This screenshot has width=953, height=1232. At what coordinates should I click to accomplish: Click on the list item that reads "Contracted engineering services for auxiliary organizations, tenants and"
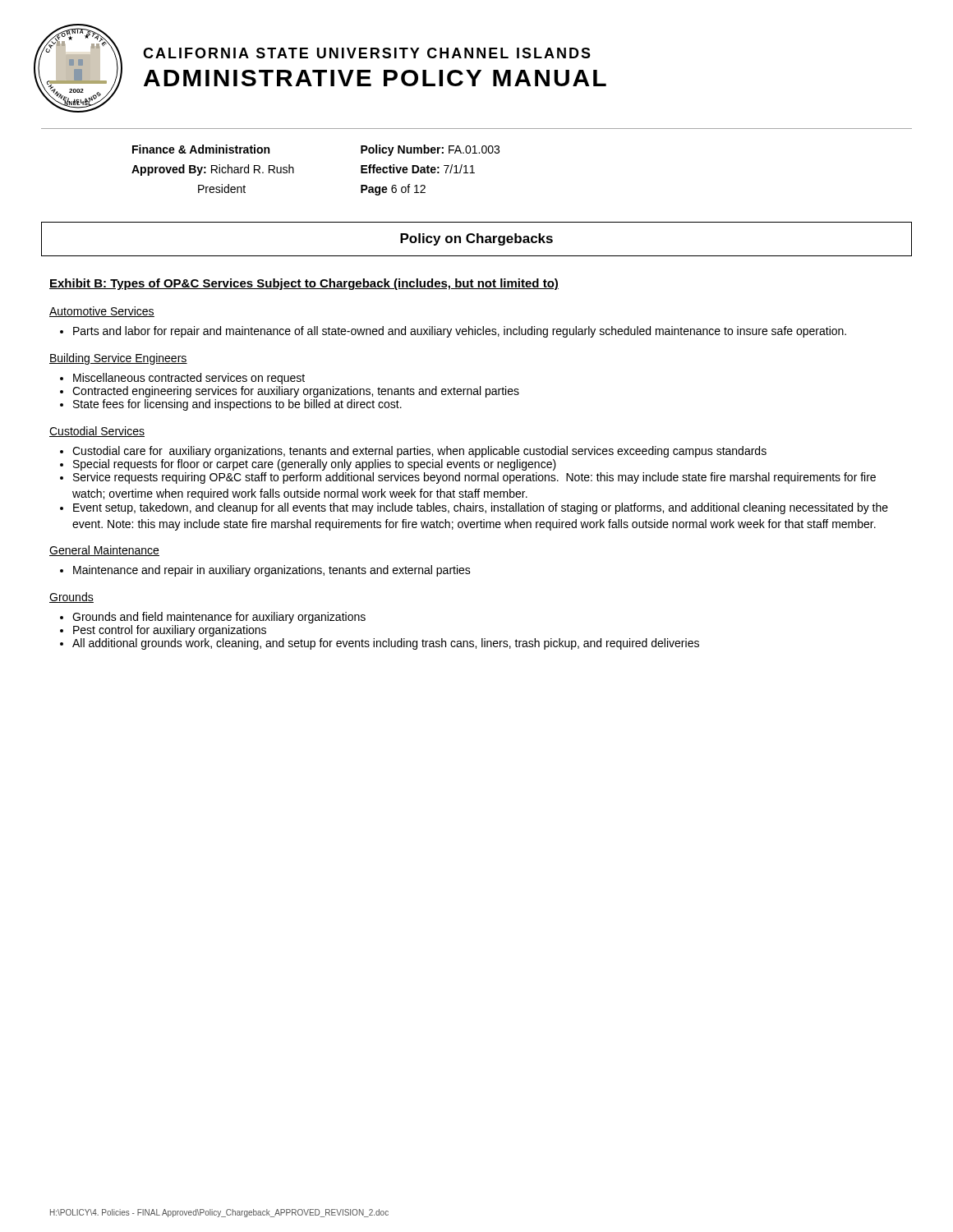click(476, 391)
